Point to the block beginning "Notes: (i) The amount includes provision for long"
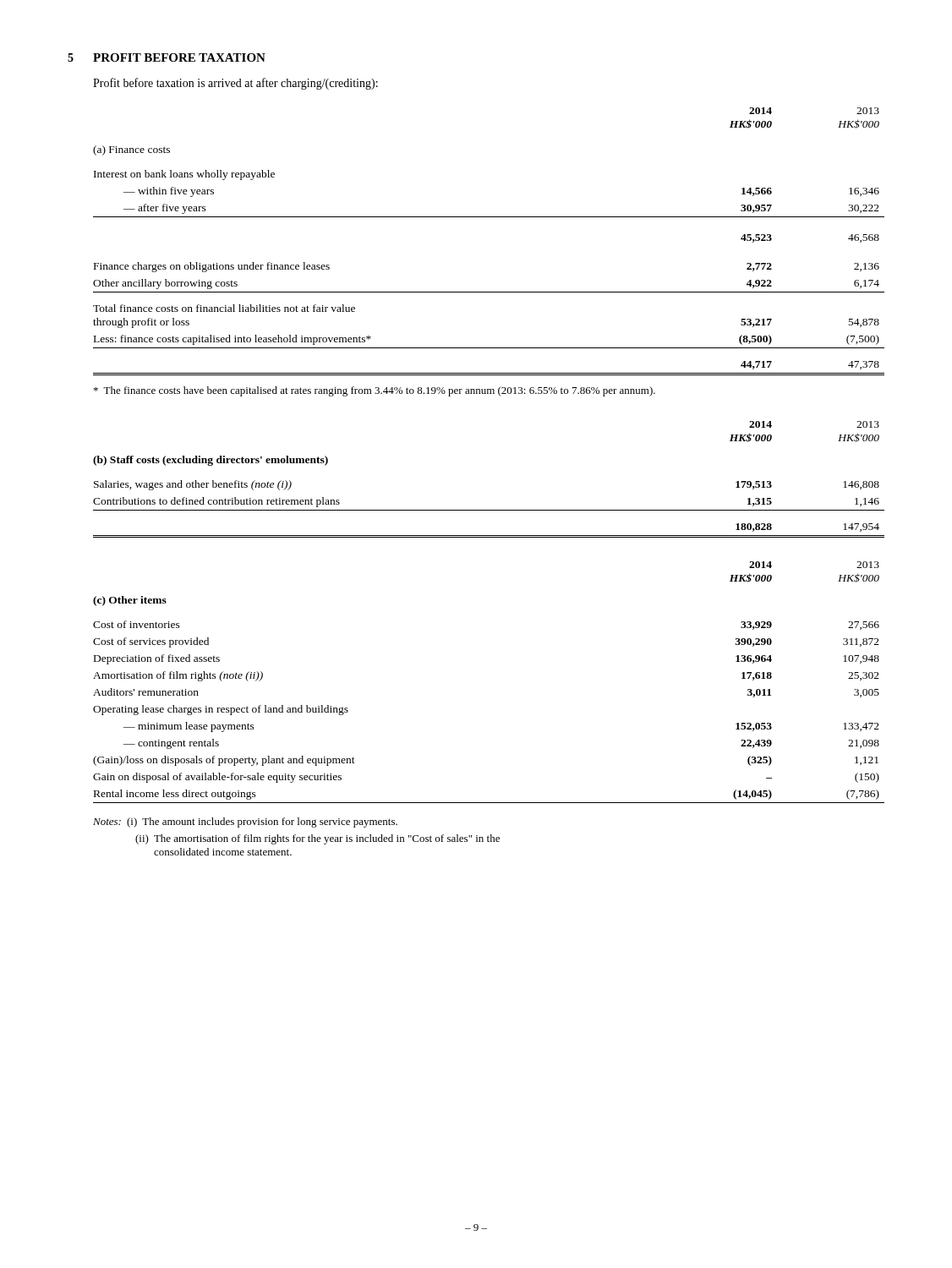 pyautogui.click(x=489, y=837)
